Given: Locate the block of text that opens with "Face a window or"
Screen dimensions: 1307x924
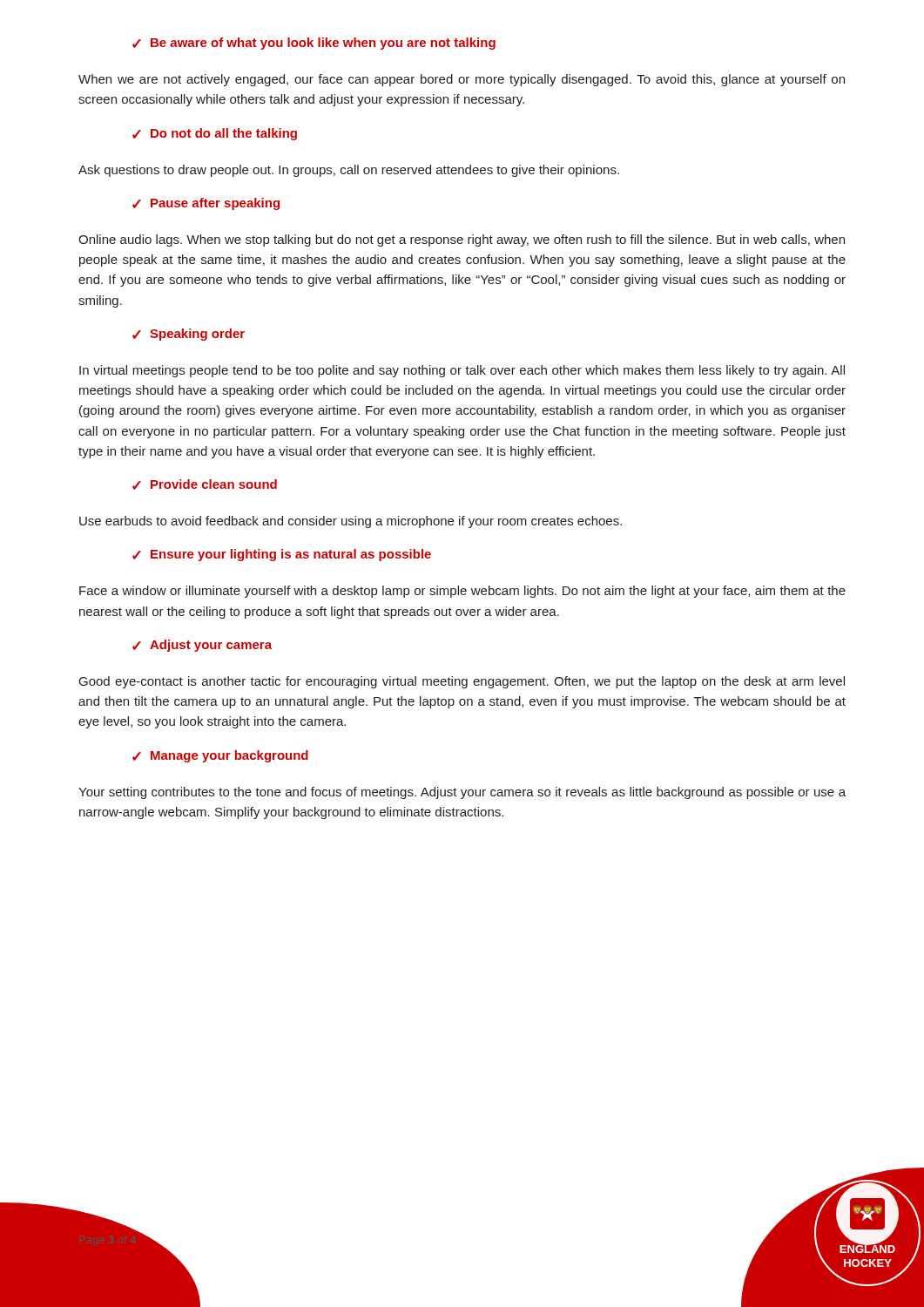Looking at the screenshot, I should pyautogui.click(x=462, y=601).
